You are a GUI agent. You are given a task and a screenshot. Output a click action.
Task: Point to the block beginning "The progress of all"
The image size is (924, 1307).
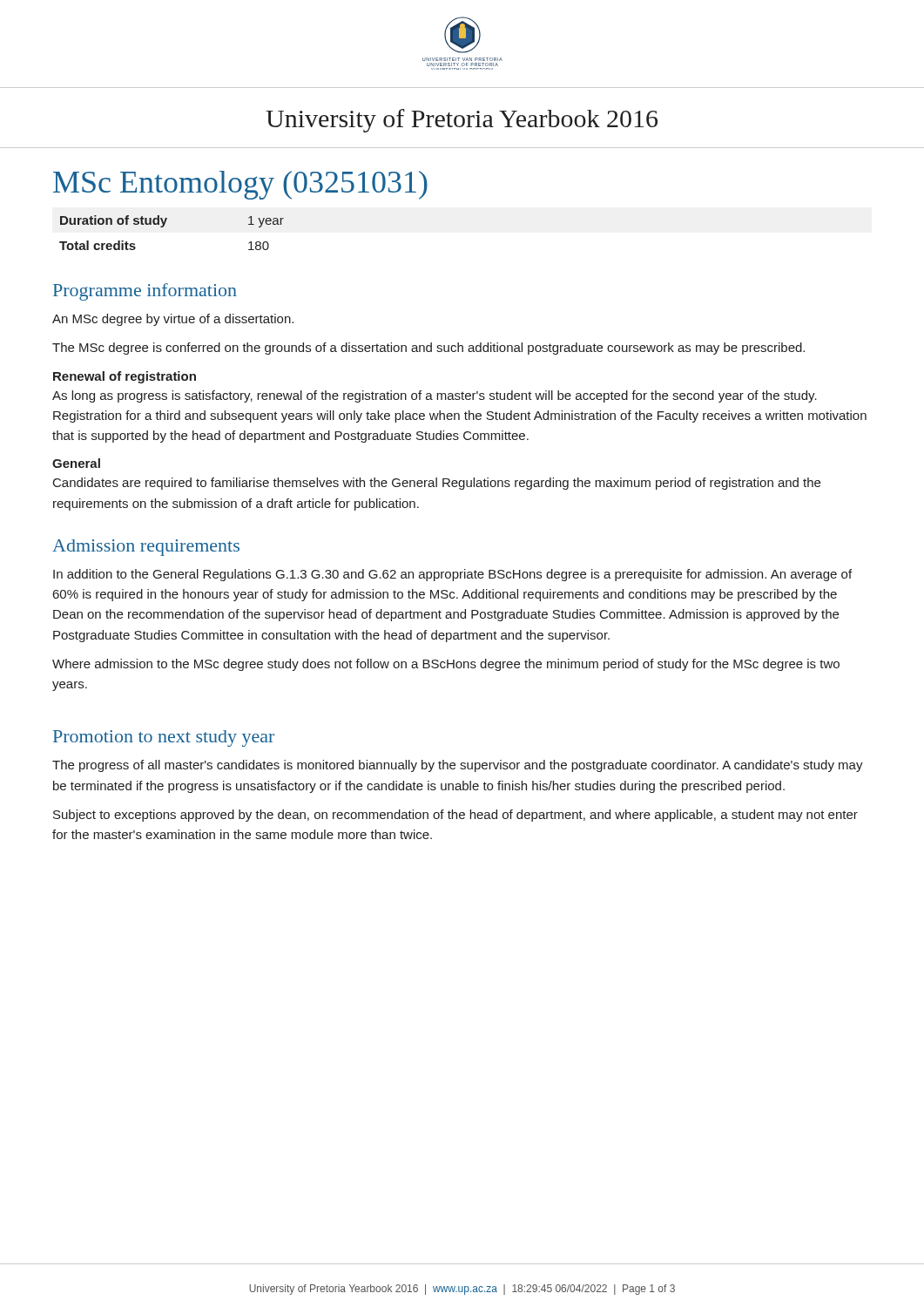462,775
